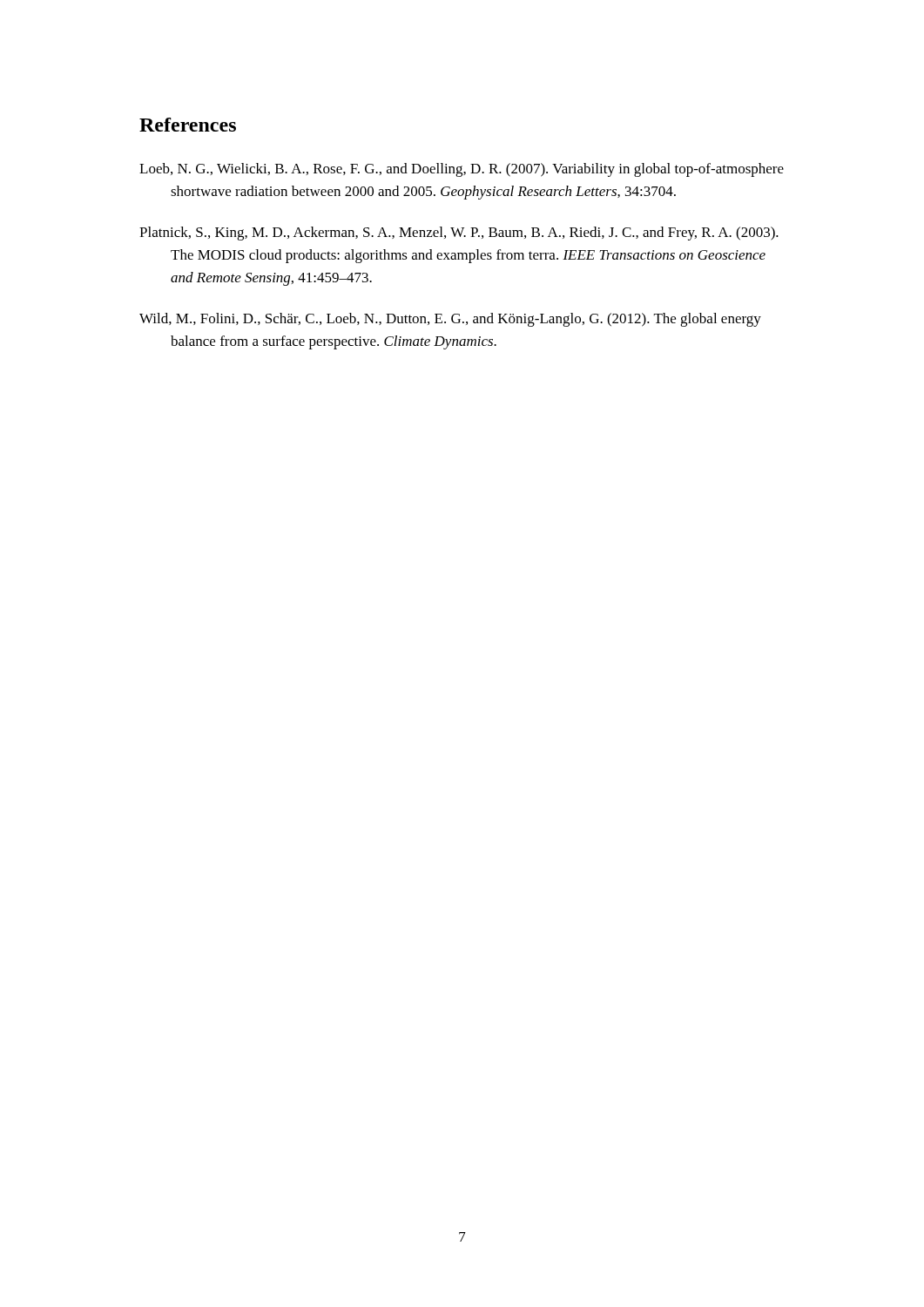Point to the block beginning "Platnick, S., King, M."
The height and width of the screenshot is (1307, 924).
coord(459,255)
